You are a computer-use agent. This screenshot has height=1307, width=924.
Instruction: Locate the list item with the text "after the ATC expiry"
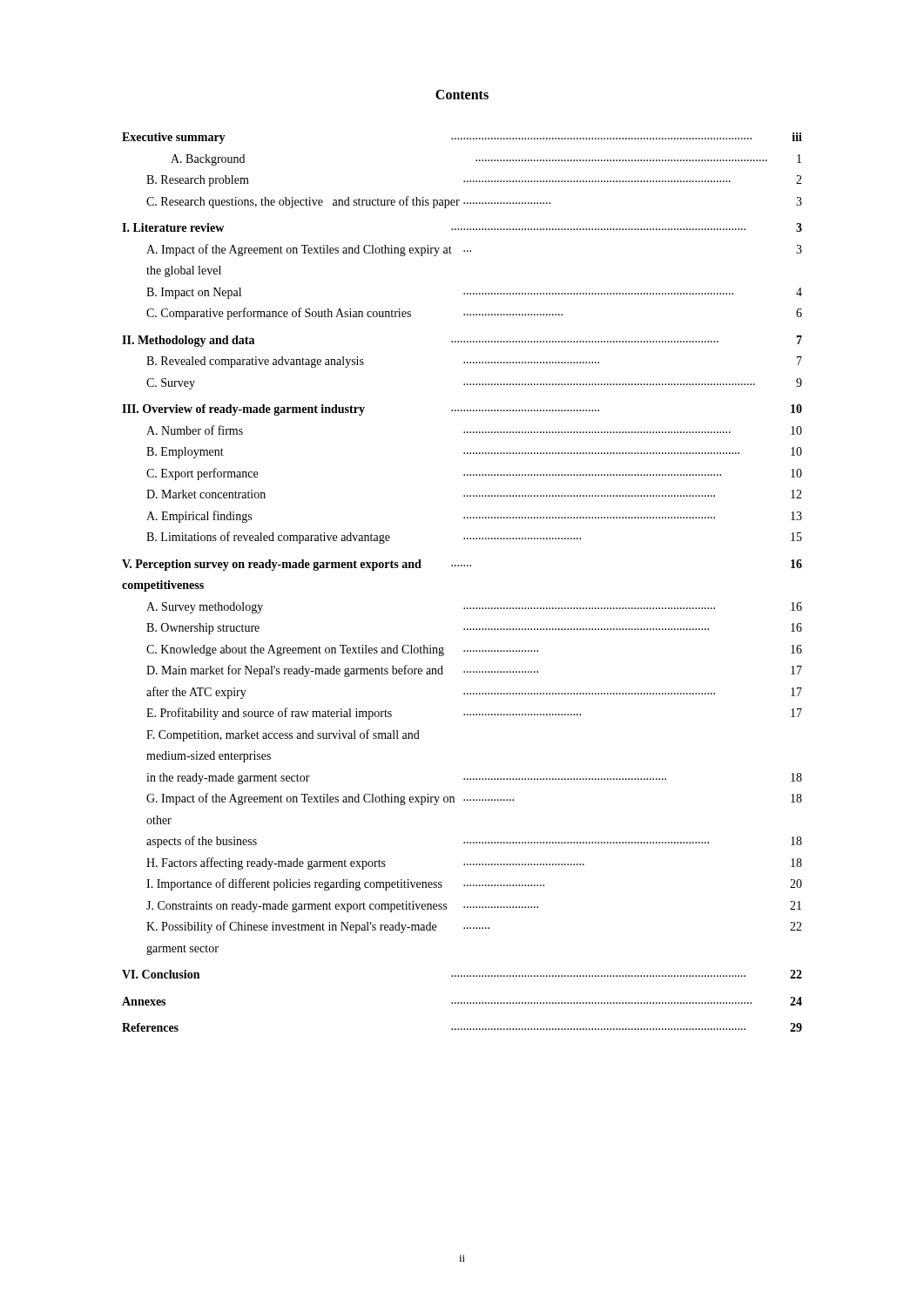[462, 693]
